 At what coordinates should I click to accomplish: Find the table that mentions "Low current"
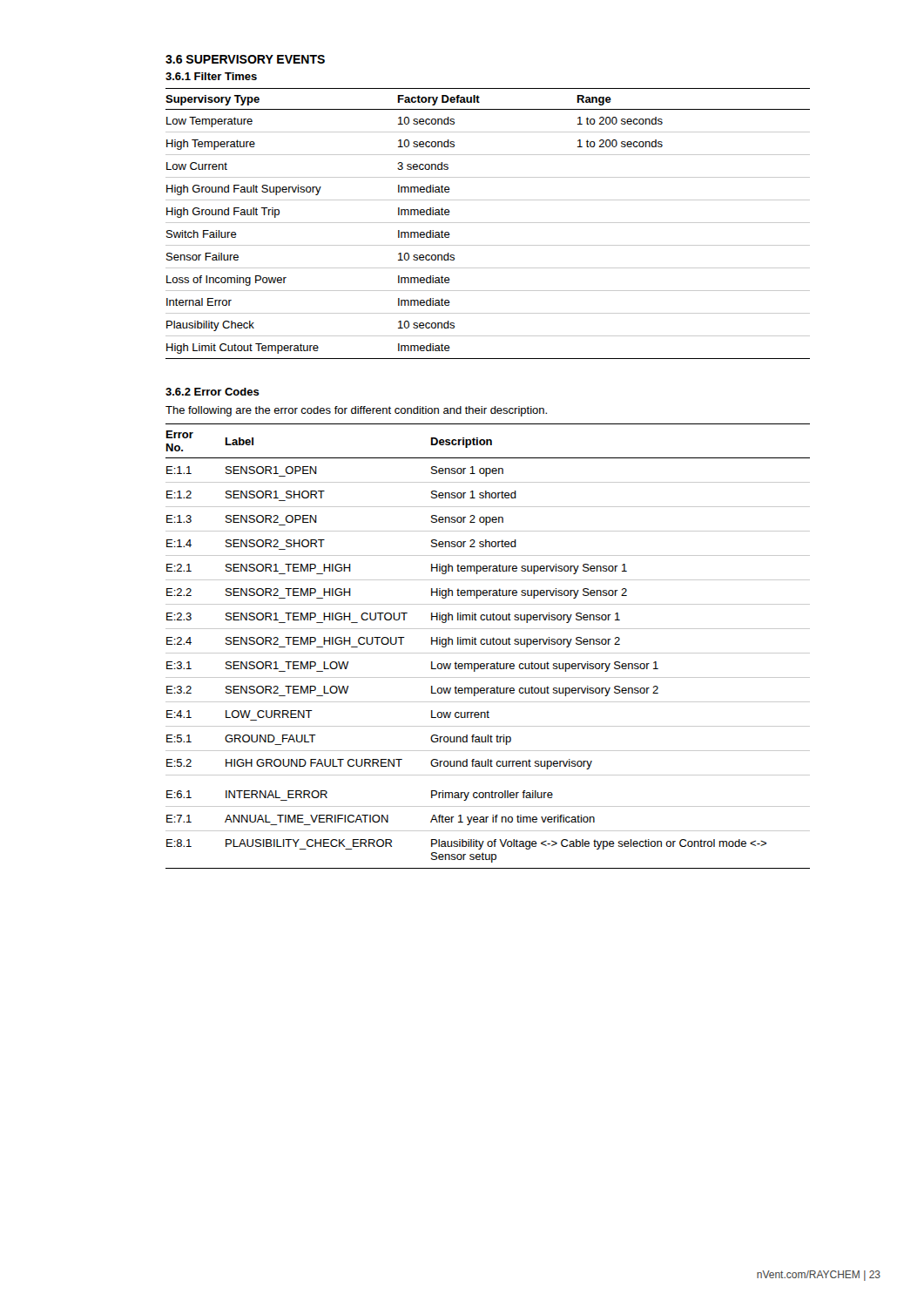point(488,646)
